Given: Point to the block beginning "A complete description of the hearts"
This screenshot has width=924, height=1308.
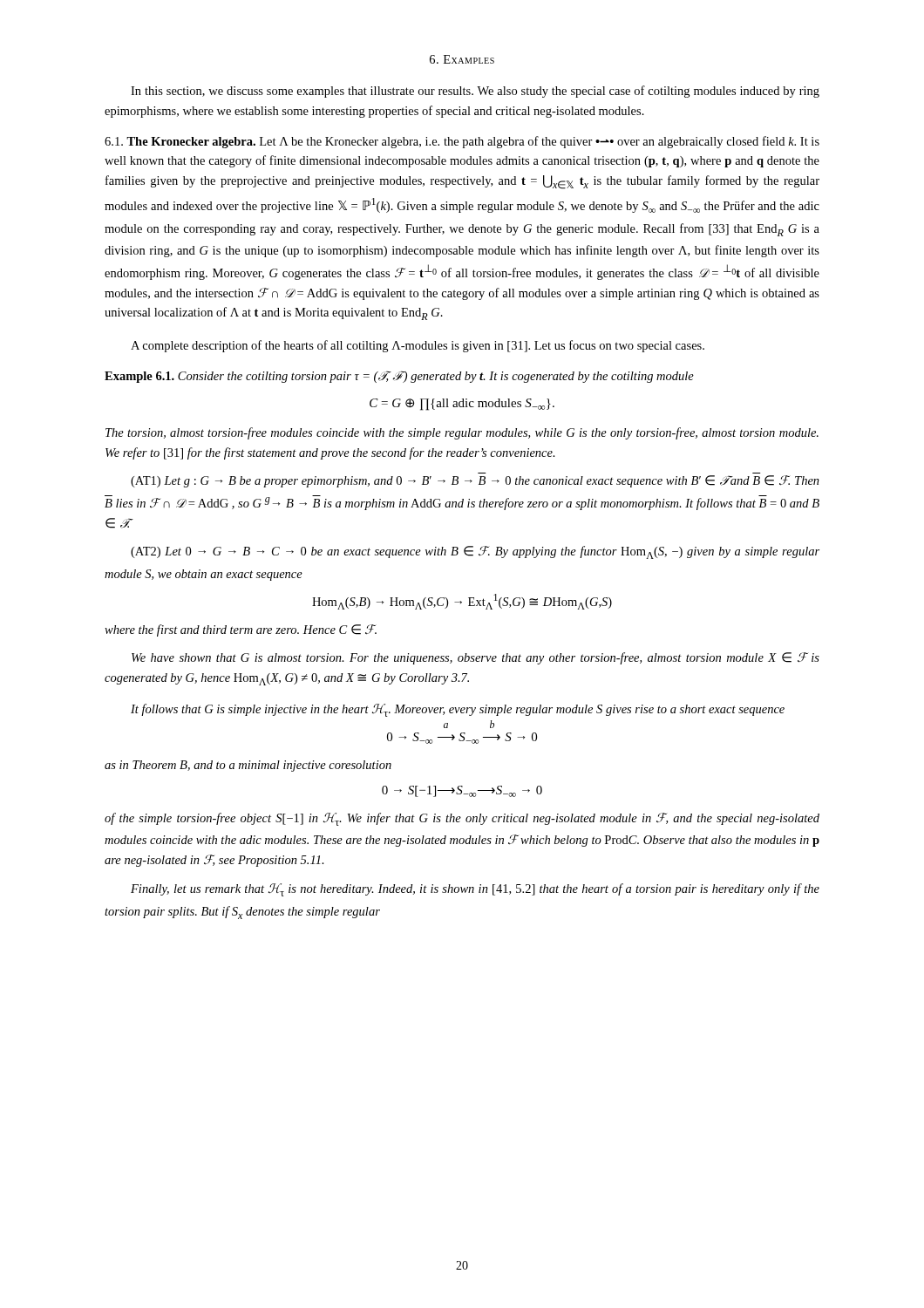Looking at the screenshot, I should coord(418,346).
